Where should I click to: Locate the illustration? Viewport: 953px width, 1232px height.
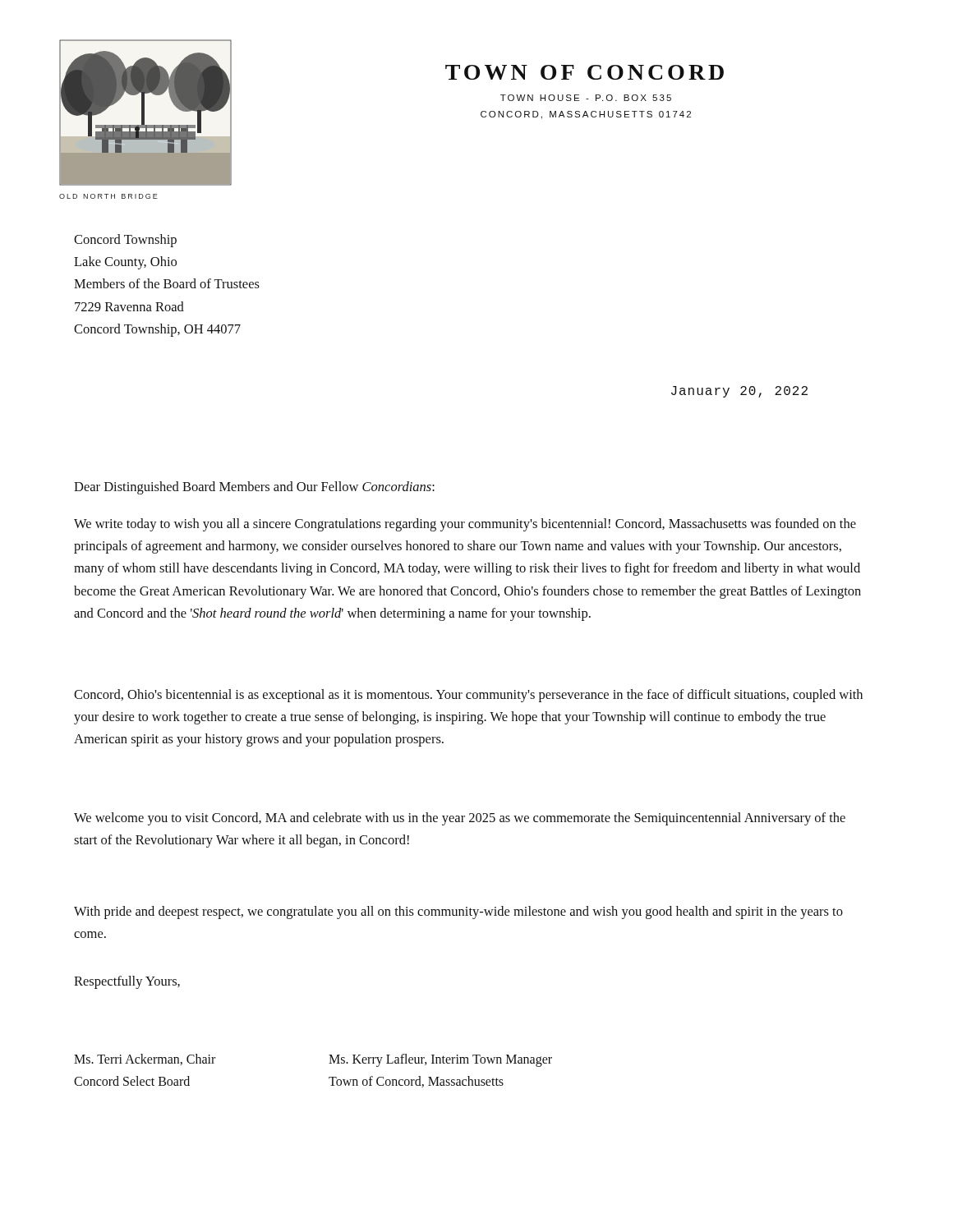pos(150,120)
